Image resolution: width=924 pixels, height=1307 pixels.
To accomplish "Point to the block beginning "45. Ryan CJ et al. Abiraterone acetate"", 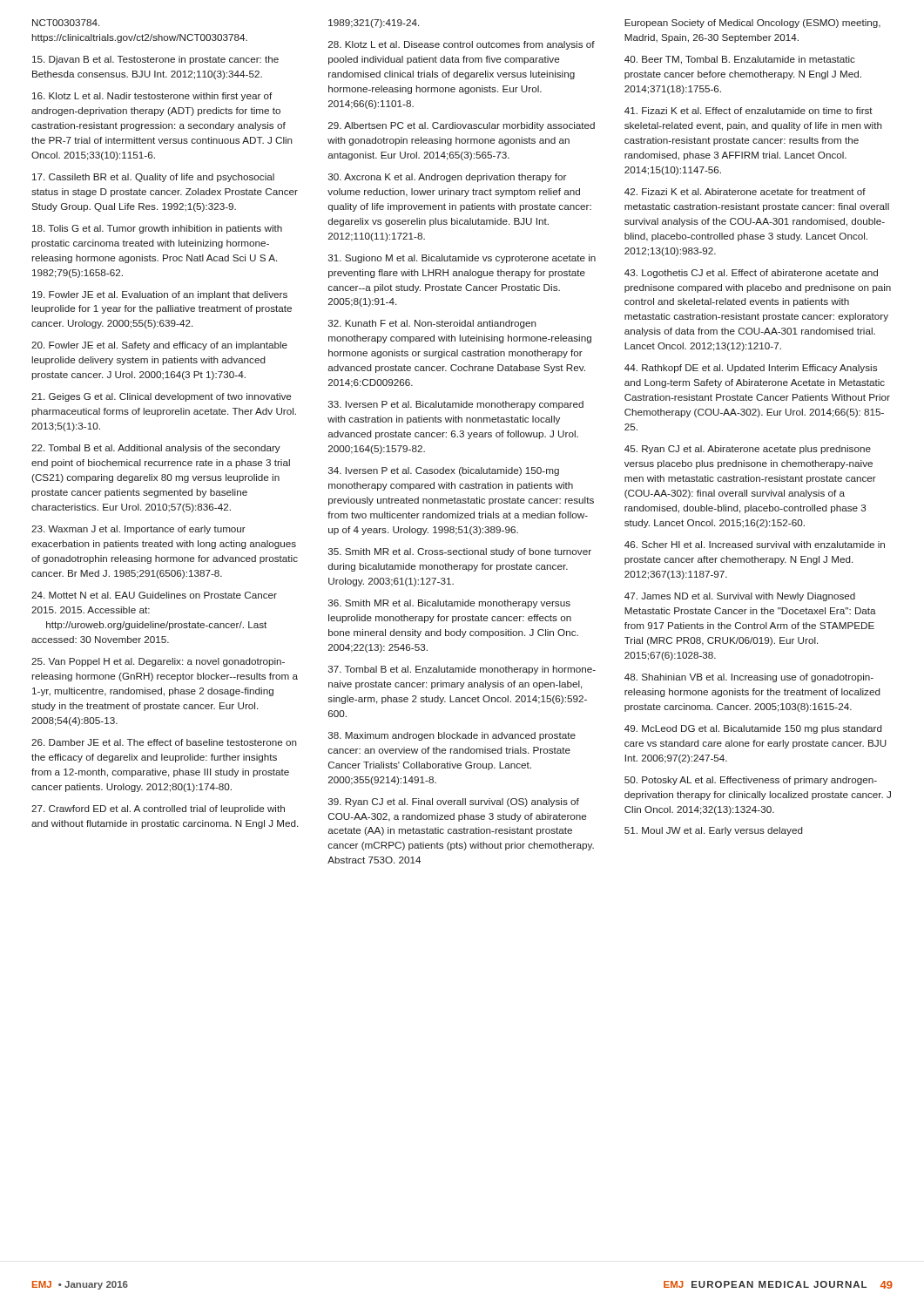I will coord(750,485).
